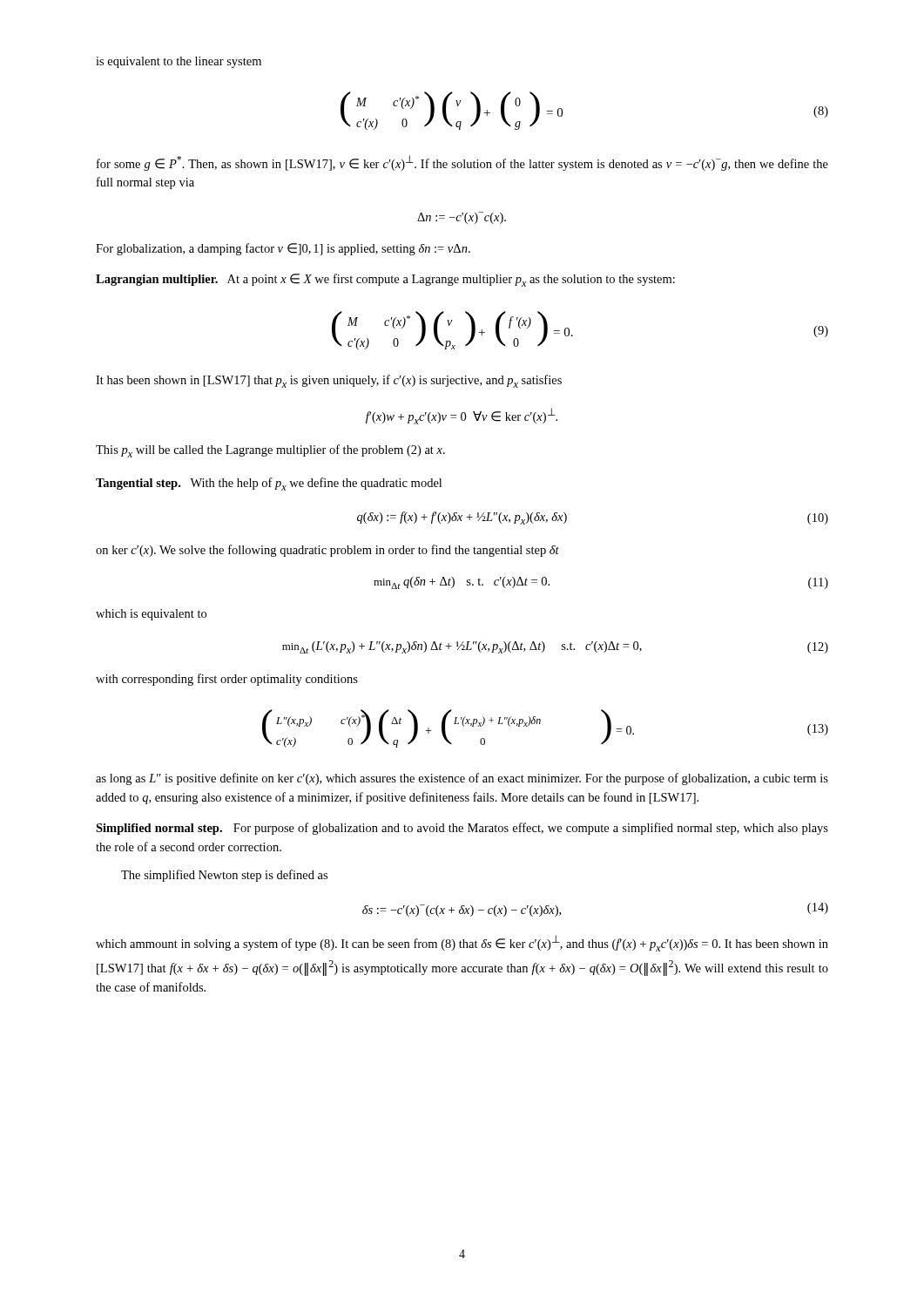Find the formula on this page that starts "q(δx) := f(x) + f′(x)δx + ½L″(x,"
Screen dimensions: 1307x924
(x=456, y=518)
